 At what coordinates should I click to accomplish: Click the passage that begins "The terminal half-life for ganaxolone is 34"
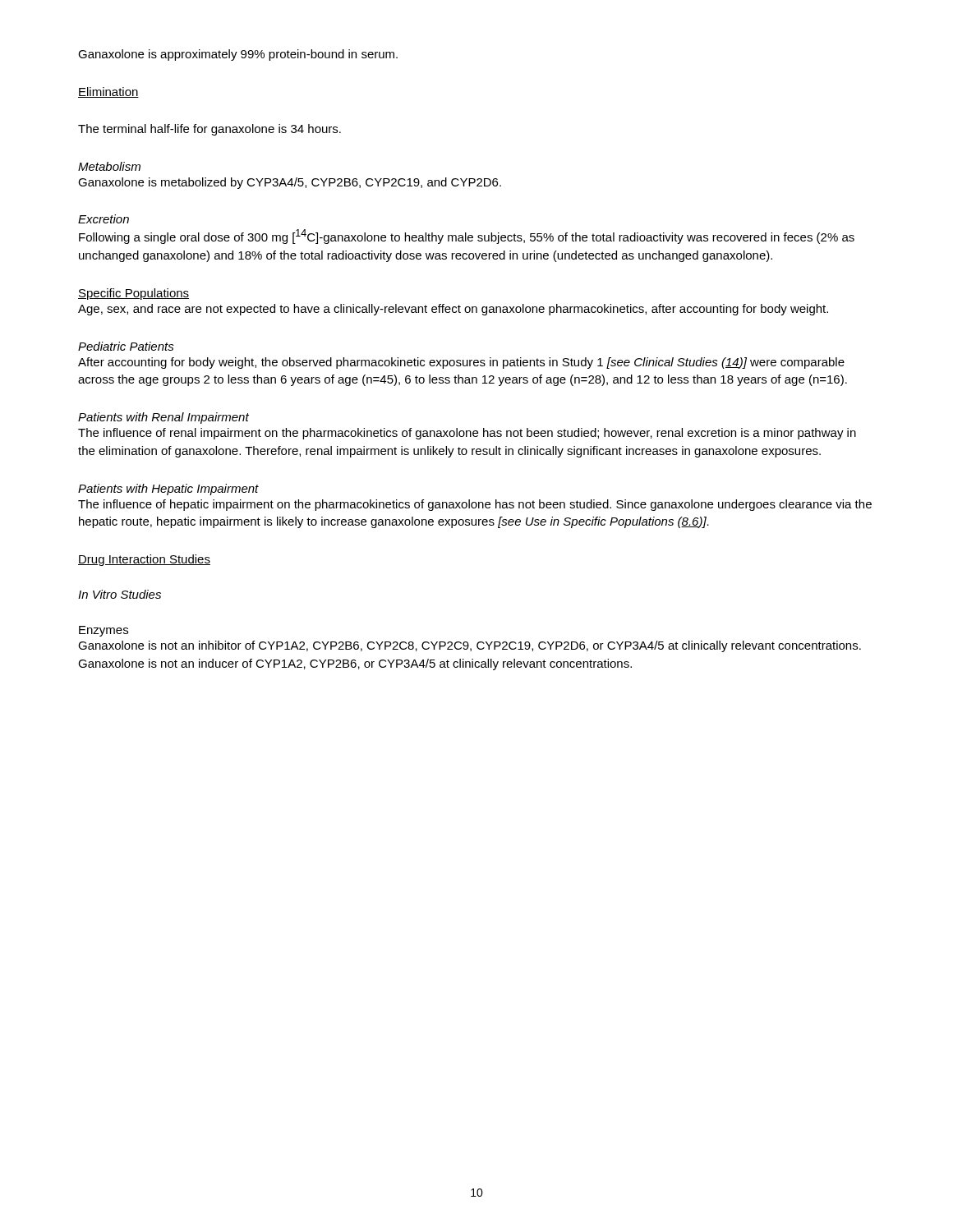[210, 128]
